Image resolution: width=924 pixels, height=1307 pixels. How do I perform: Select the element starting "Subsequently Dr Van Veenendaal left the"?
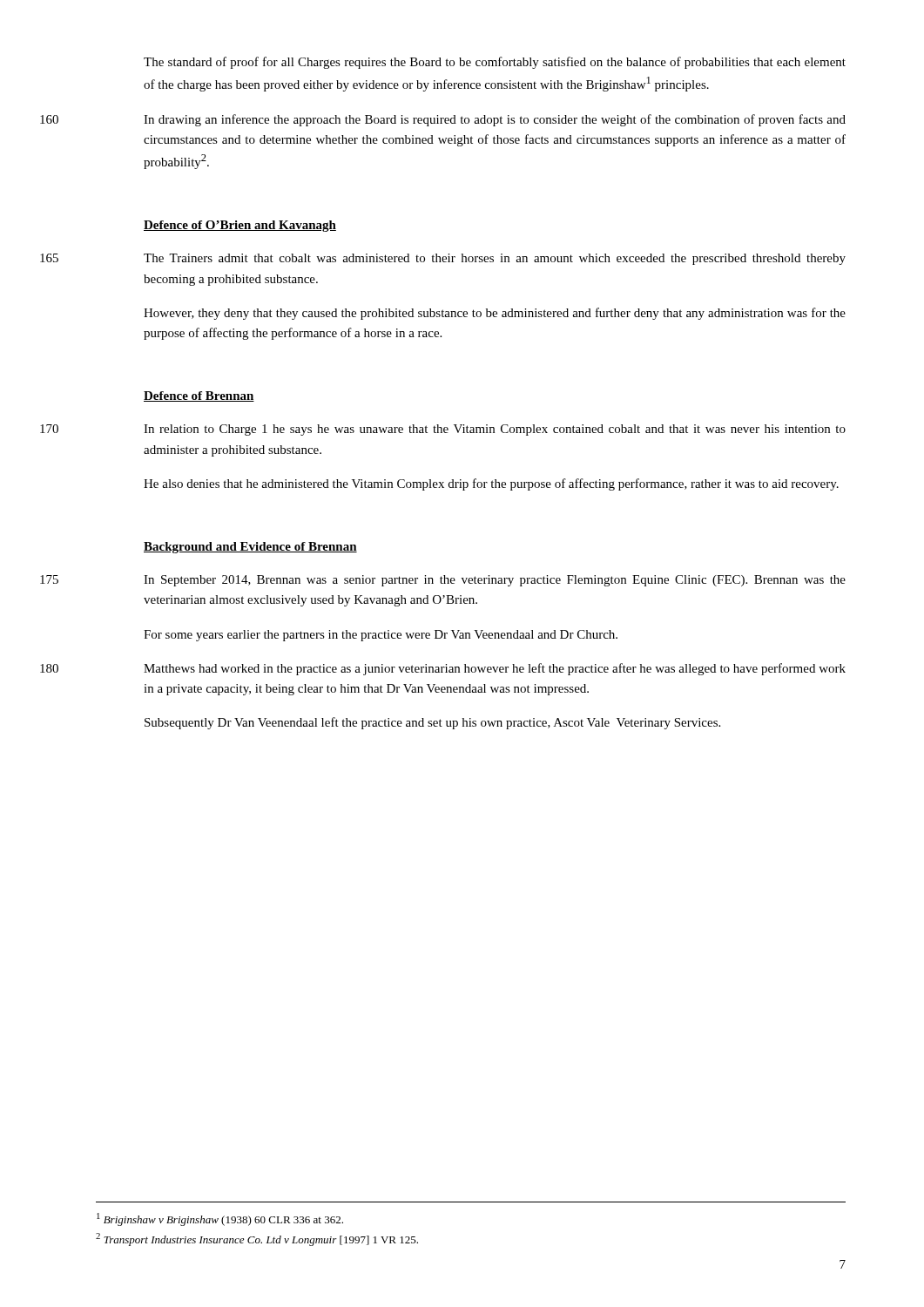pos(433,723)
